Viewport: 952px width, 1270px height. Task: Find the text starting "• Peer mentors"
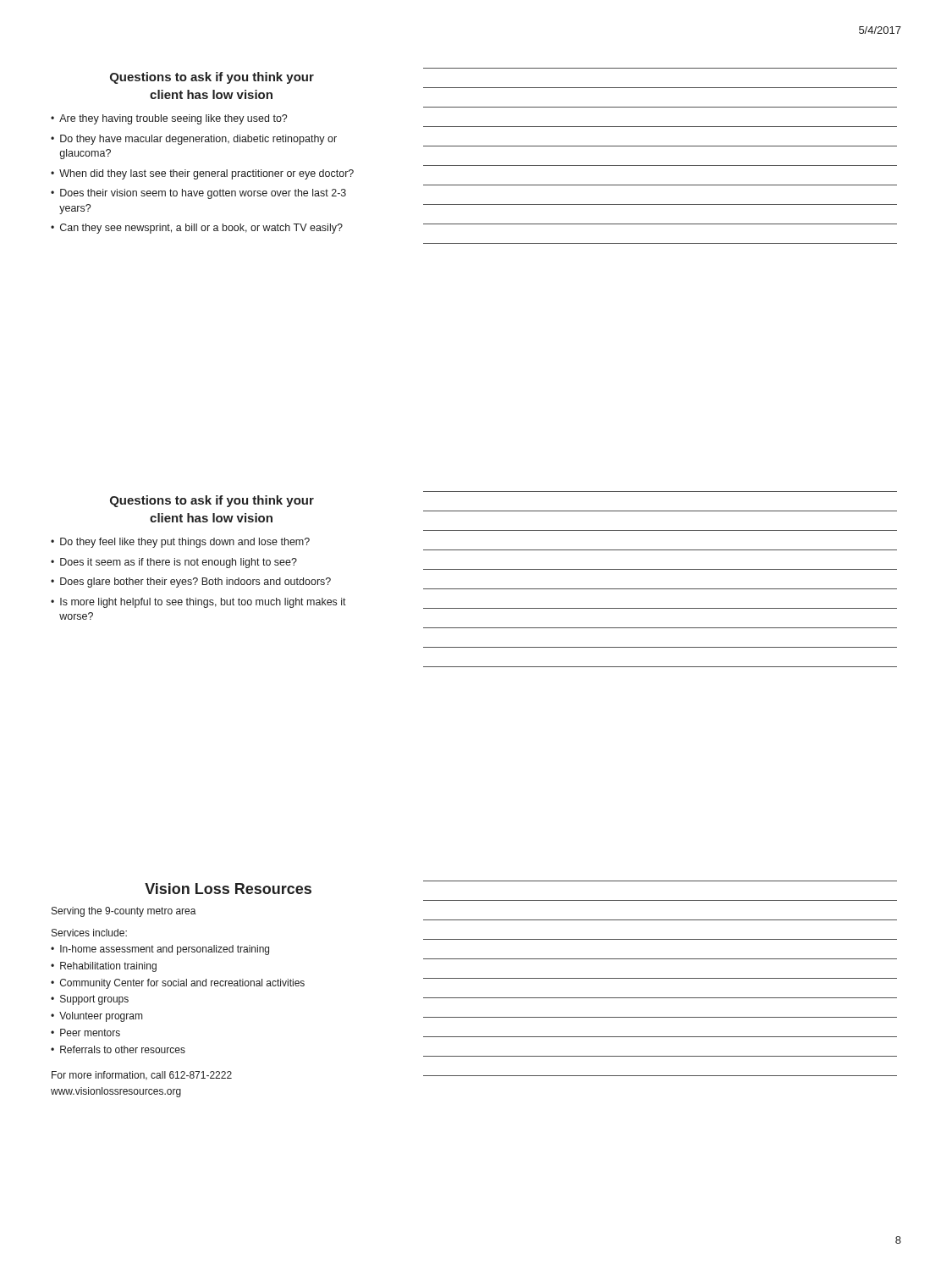point(86,1033)
